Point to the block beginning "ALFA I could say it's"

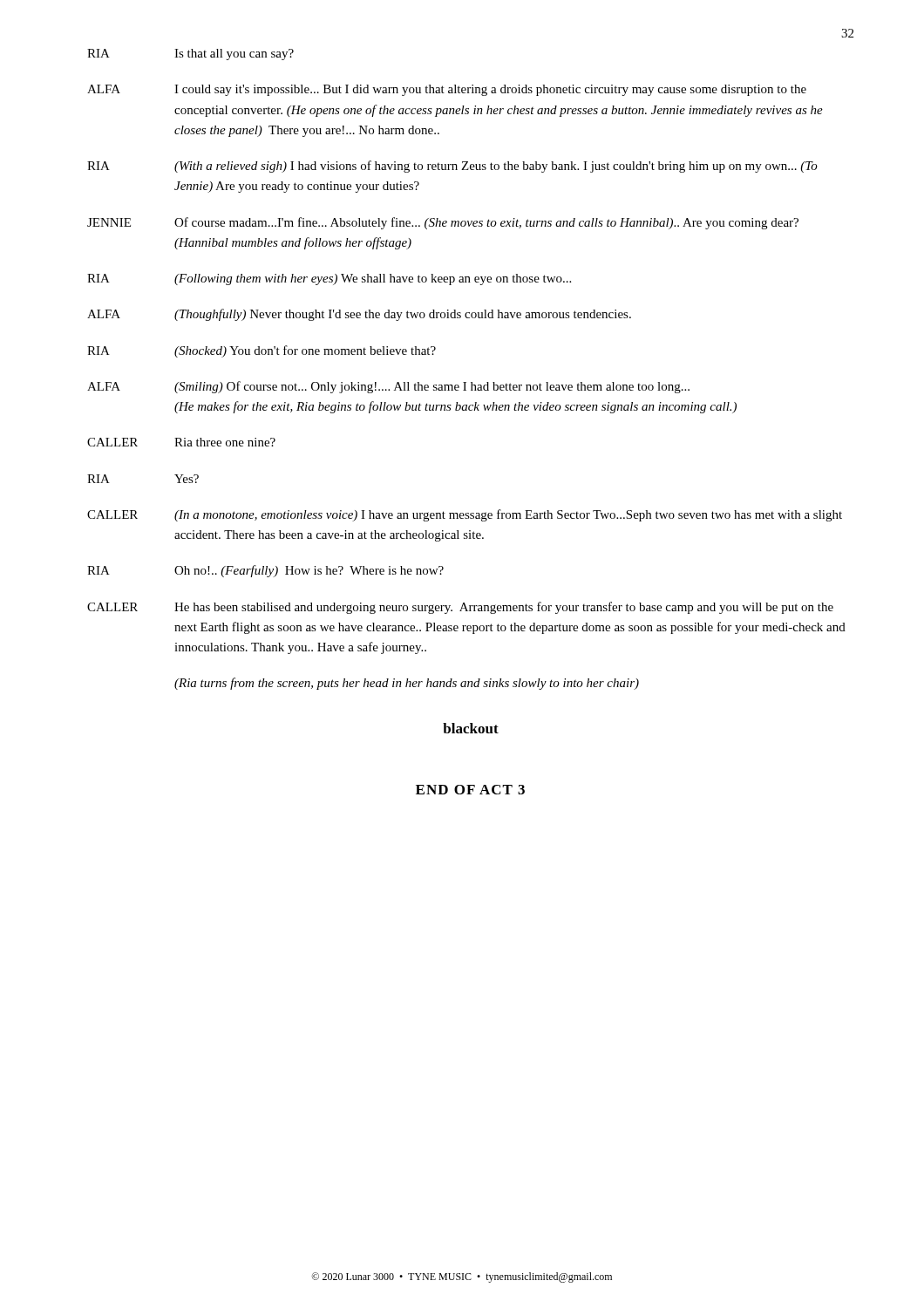coord(471,110)
